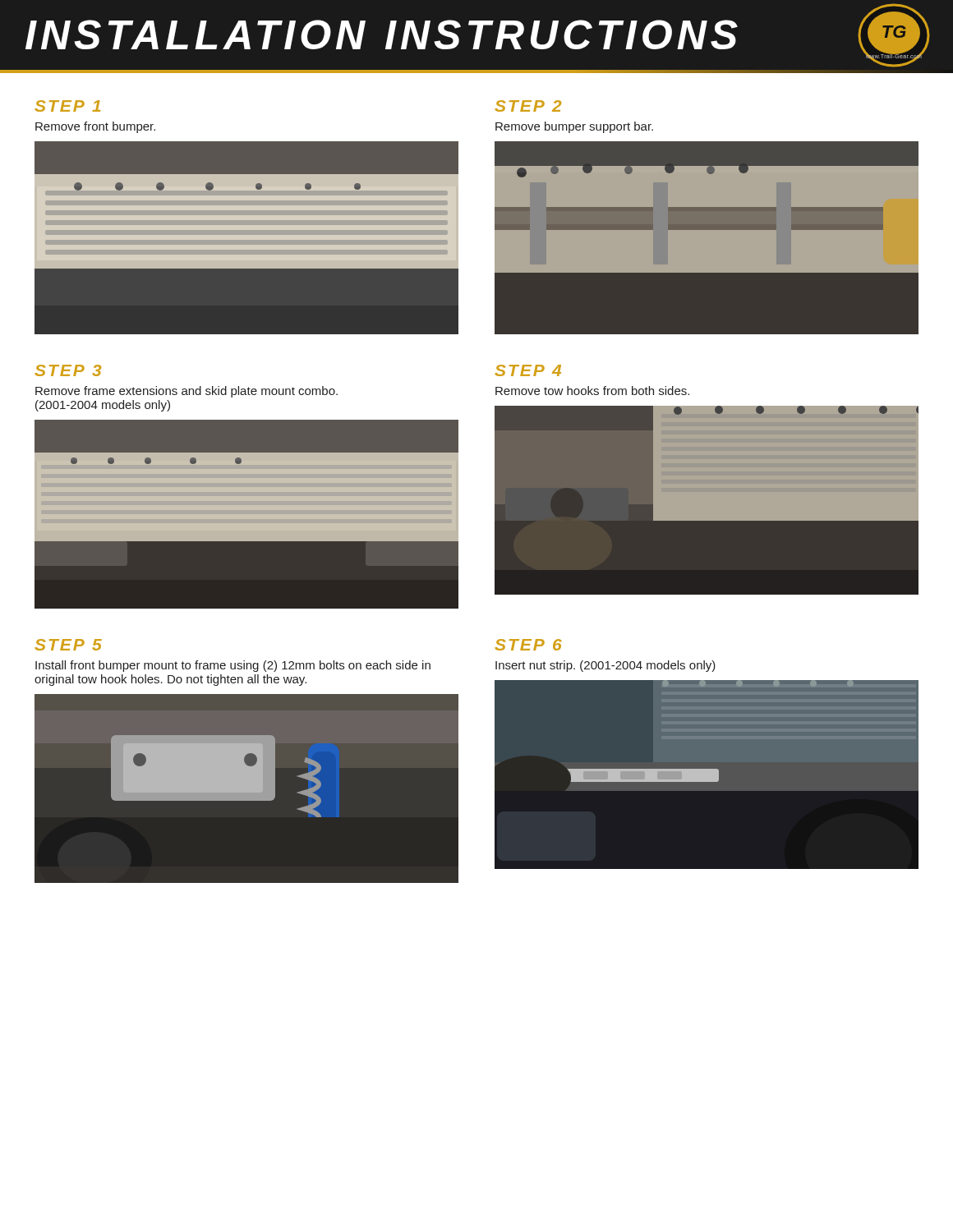Find the text that says "Remove tow hooks from both sides."
953x1232 pixels.
pos(593,391)
